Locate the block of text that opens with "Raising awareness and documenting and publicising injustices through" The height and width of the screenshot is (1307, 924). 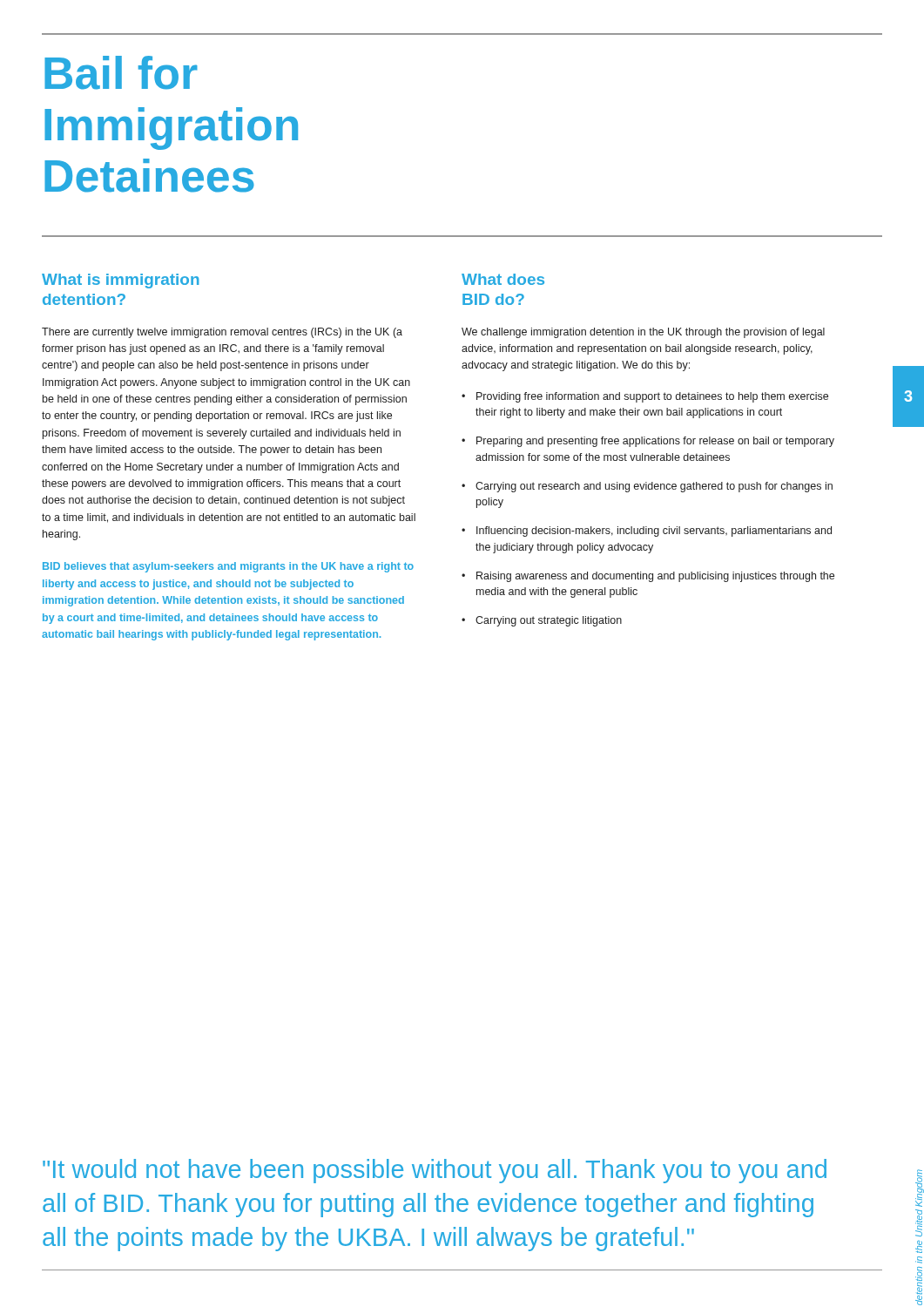coord(649,584)
